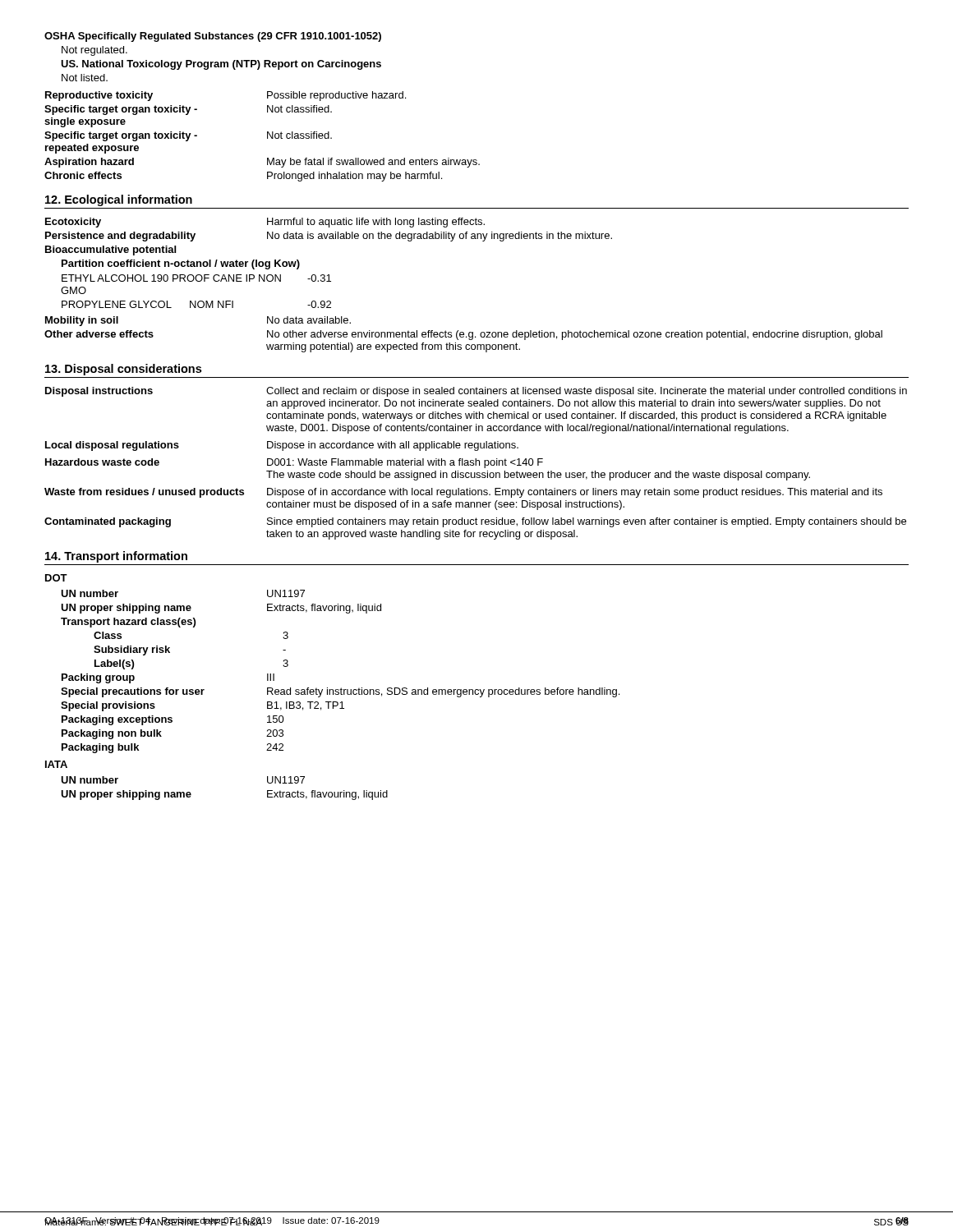Viewport: 953px width, 1232px height.
Task: Click where it says "12. Ecological information"
Action: [119, 200]
